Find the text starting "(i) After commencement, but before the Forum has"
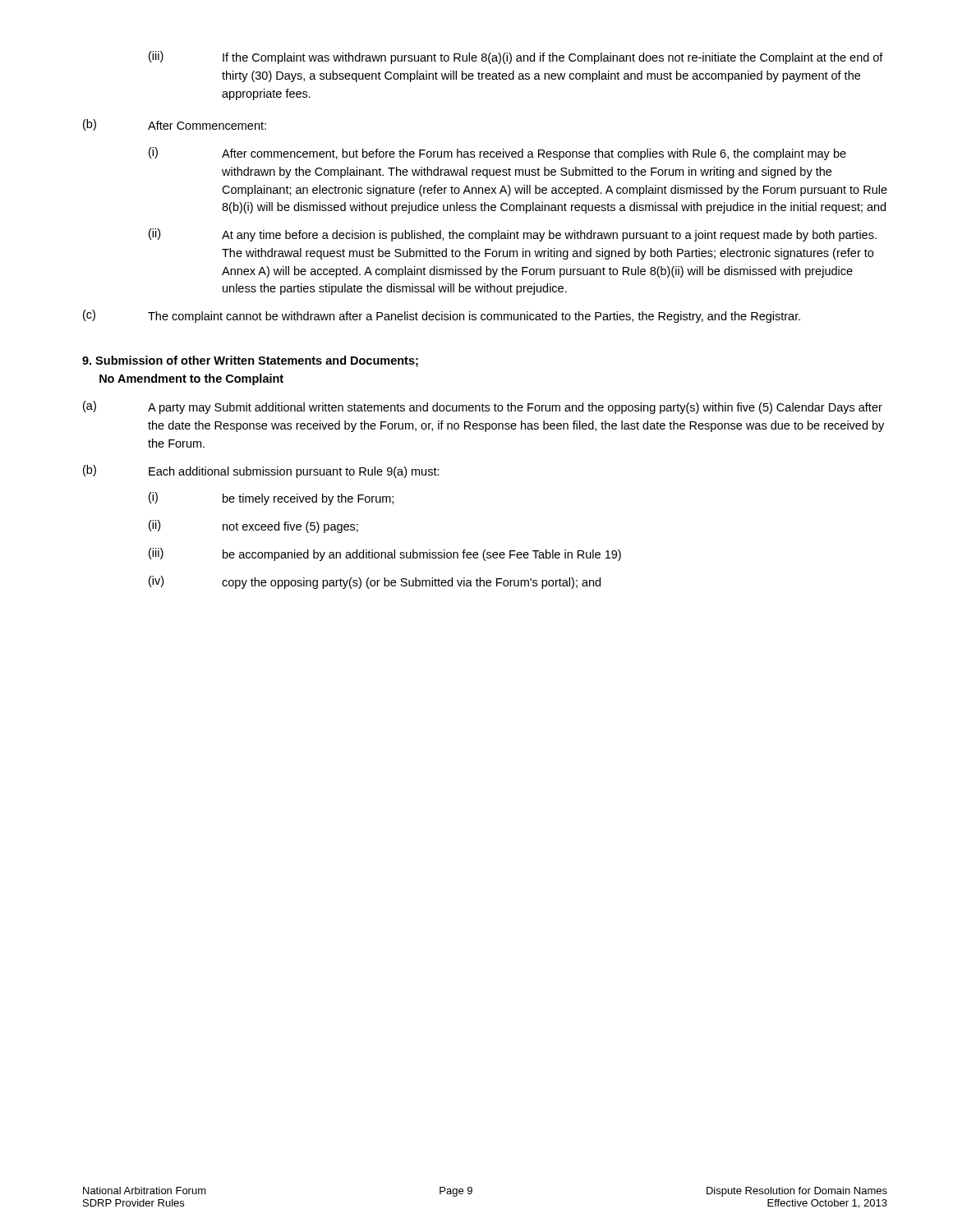The height and width of the screenshot is (1232, 953). coord(518,181)
